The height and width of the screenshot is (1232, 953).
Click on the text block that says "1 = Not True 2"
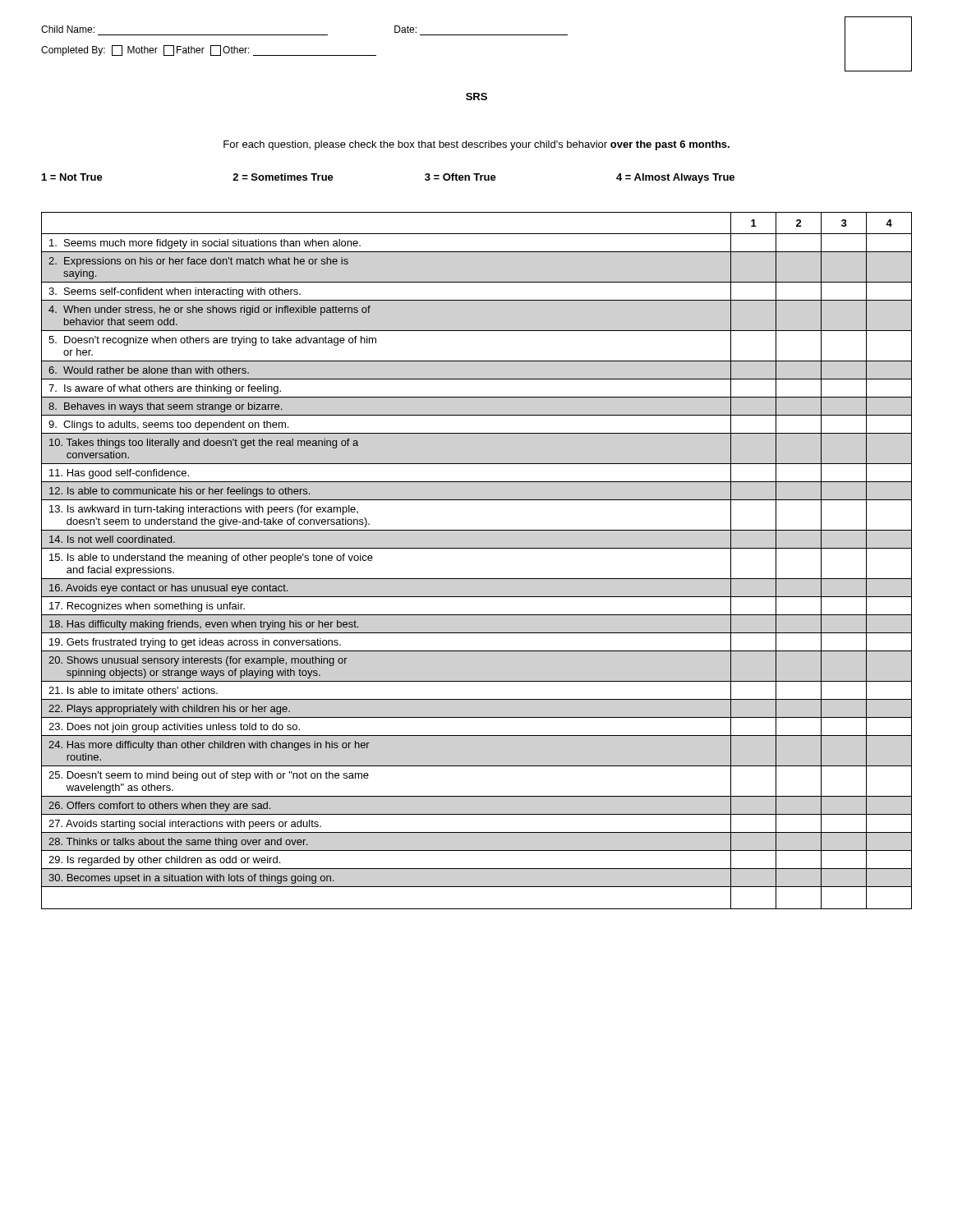pos(444,177)
